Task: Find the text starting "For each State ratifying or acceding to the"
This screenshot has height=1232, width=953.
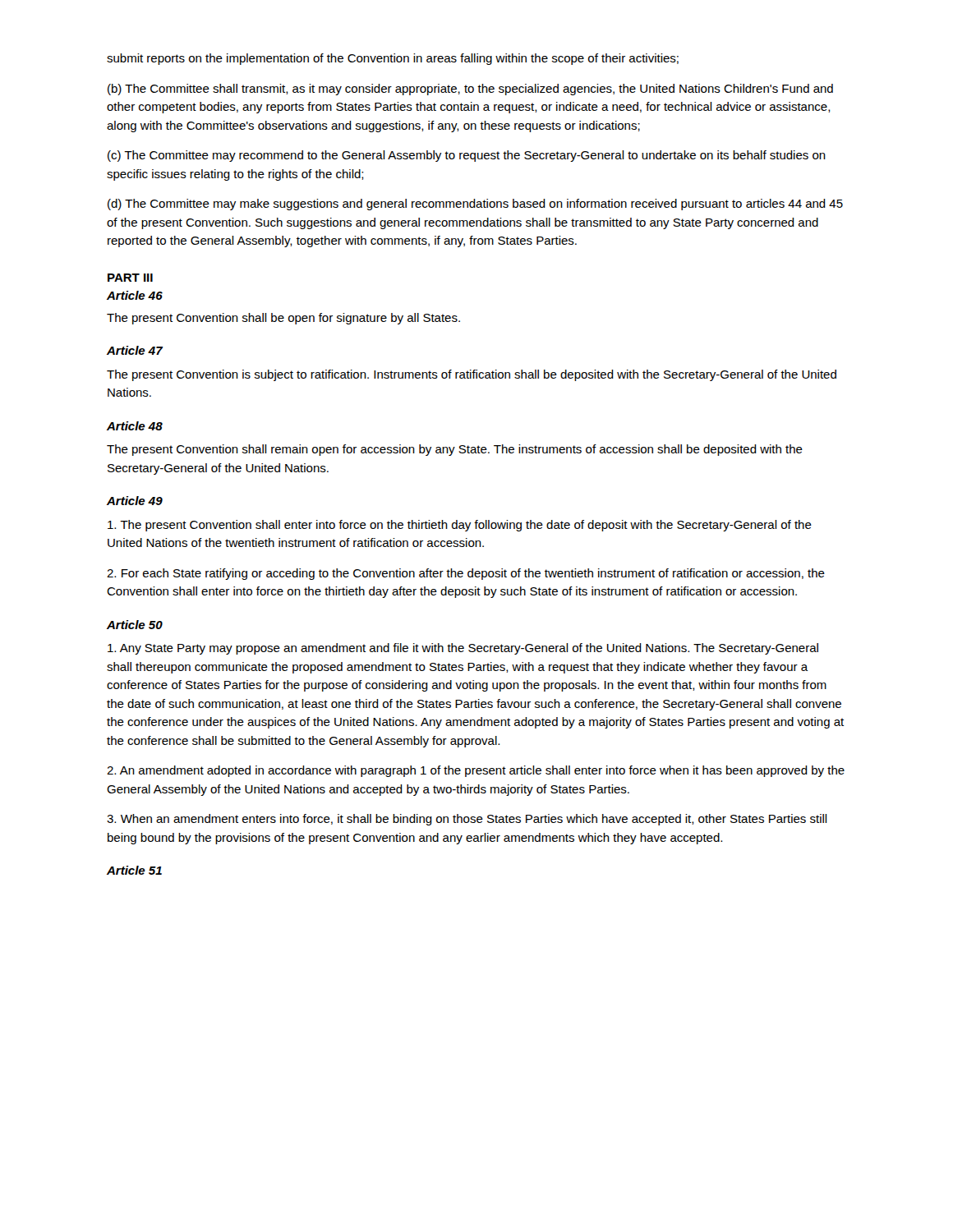Action: [x=466, y=582]
